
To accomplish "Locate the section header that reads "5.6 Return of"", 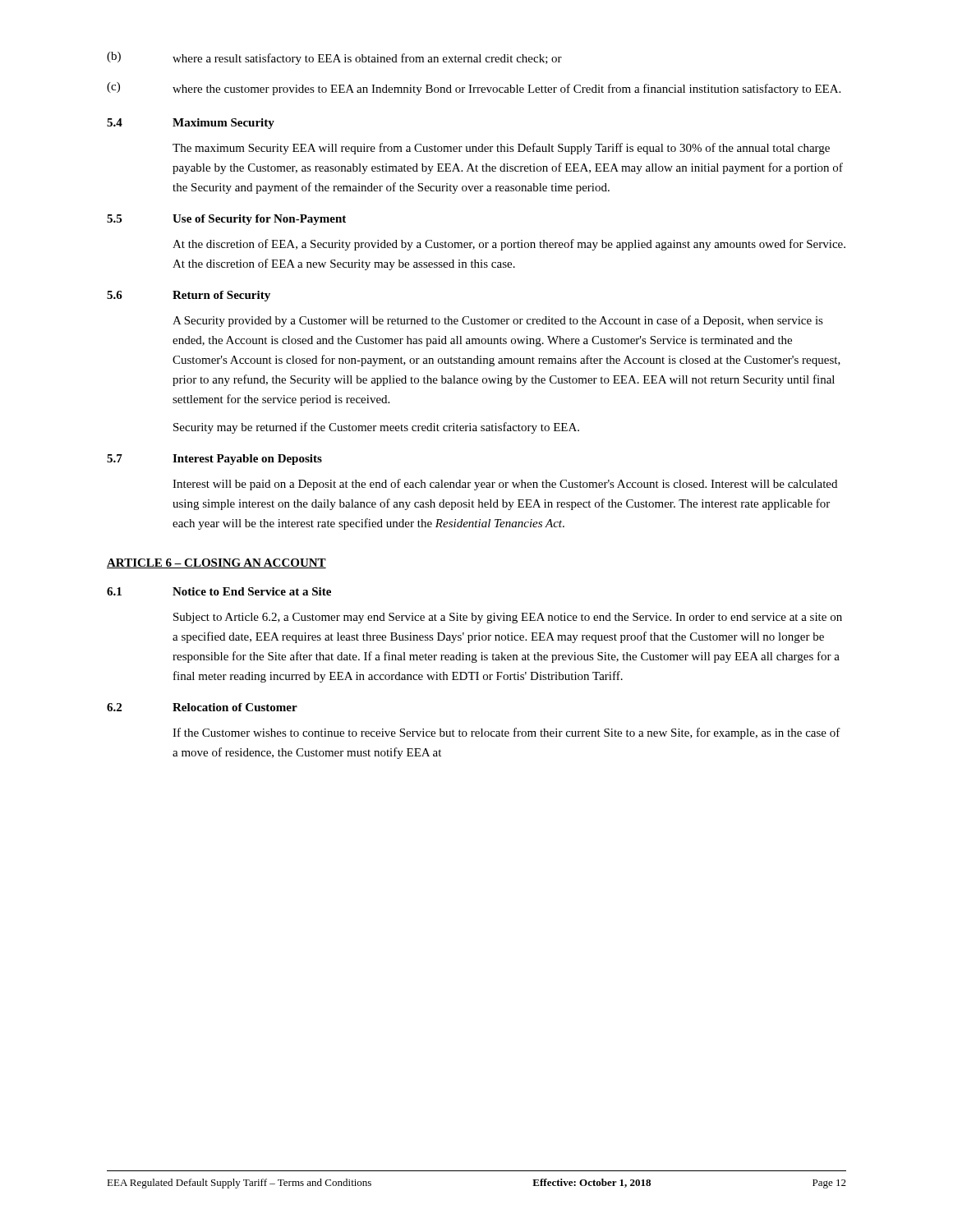I will click(189, 295).
